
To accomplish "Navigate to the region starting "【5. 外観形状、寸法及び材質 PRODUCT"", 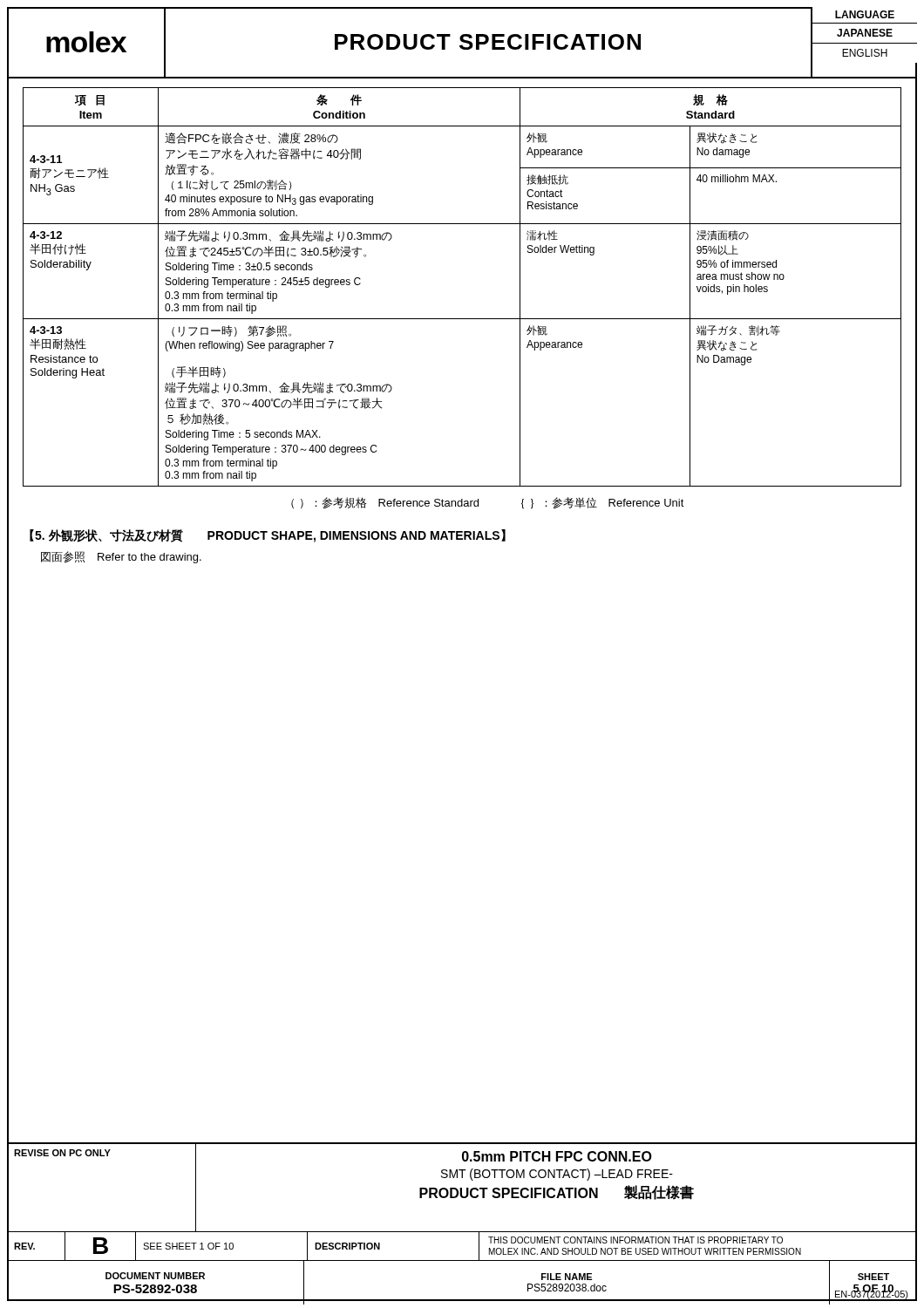I will click(x=267, y=536).
